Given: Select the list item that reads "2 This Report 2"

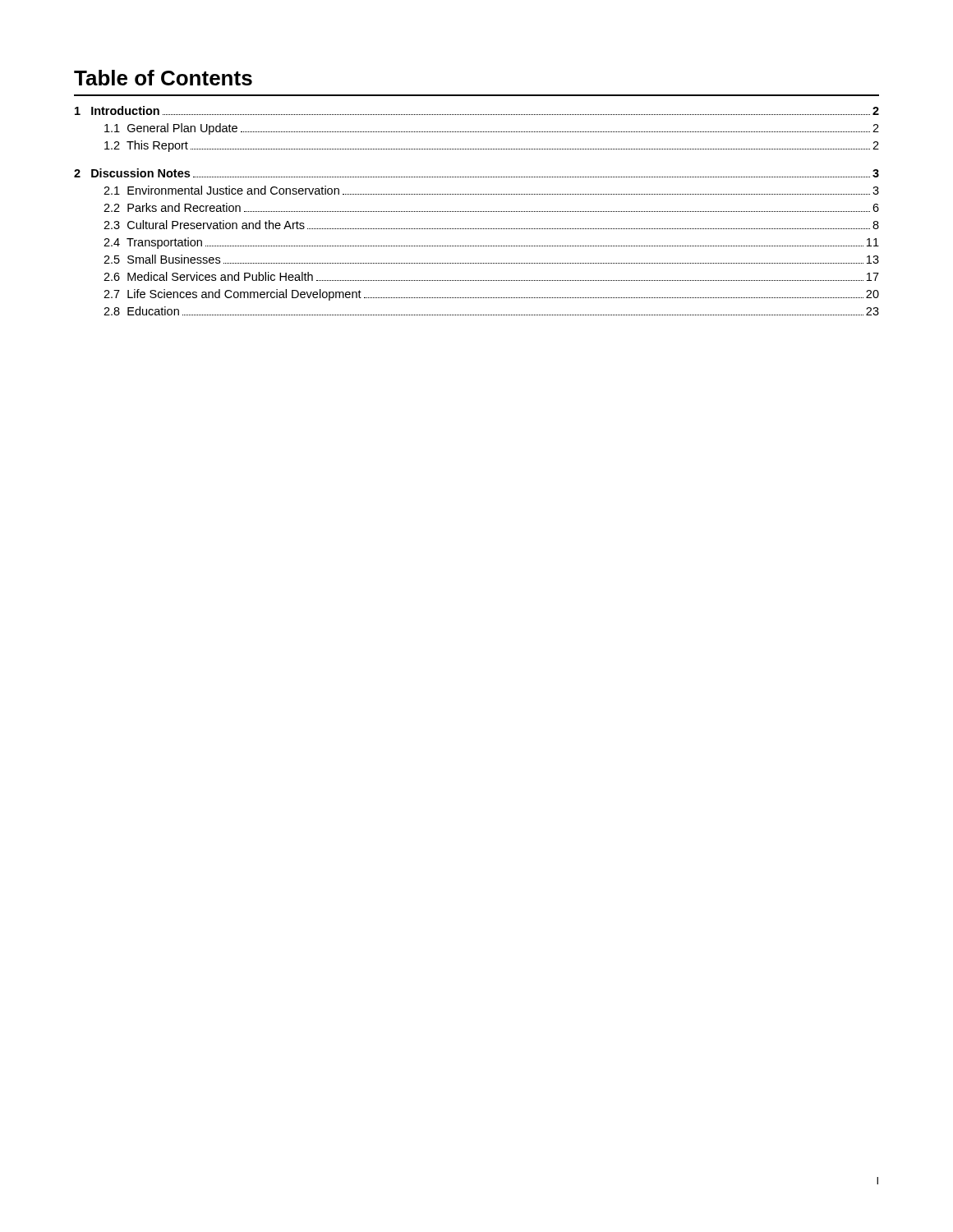Looking at the screenshot, I should click(x=491, y=145).
